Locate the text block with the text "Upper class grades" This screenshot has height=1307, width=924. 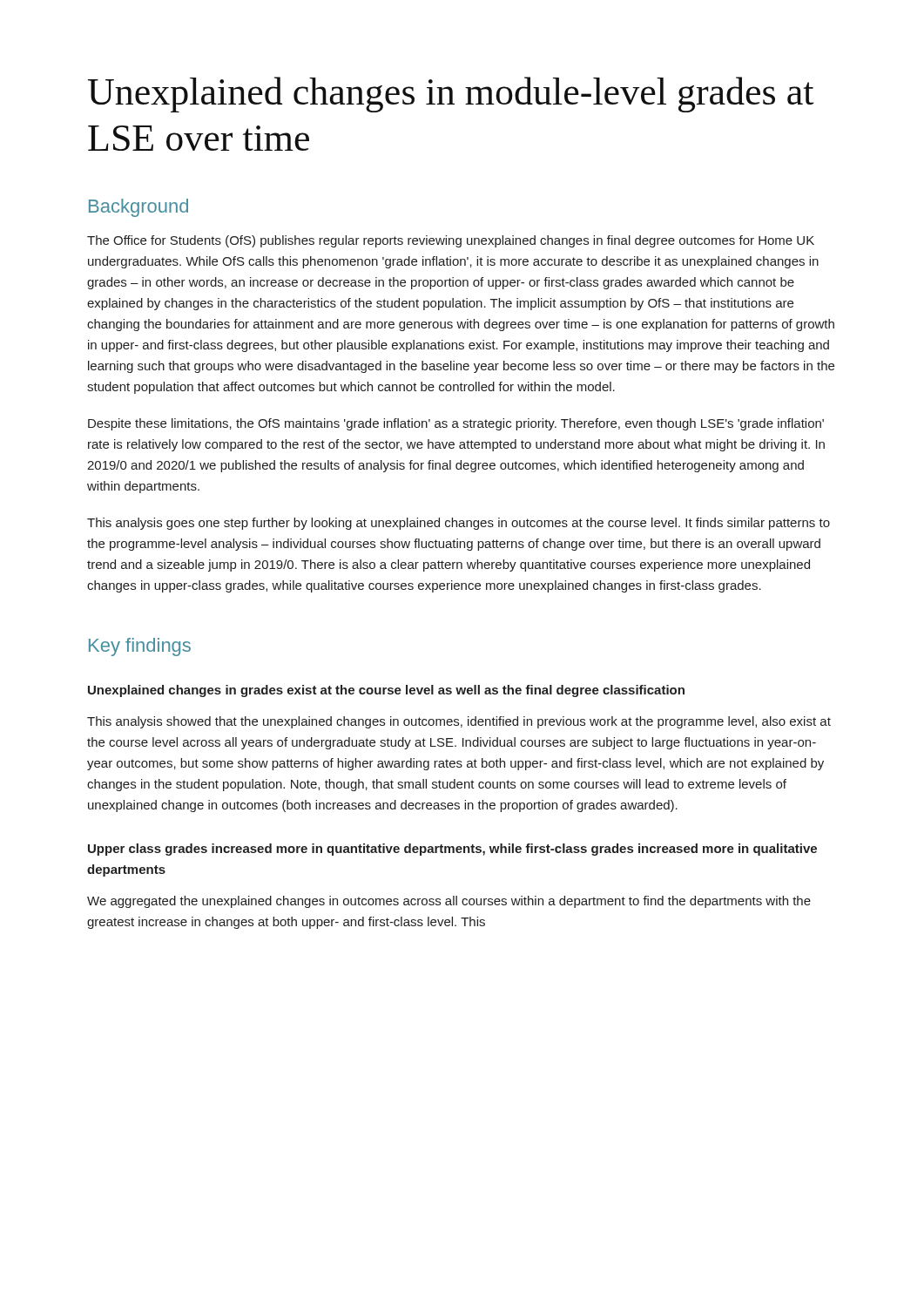tap(452, 858)
